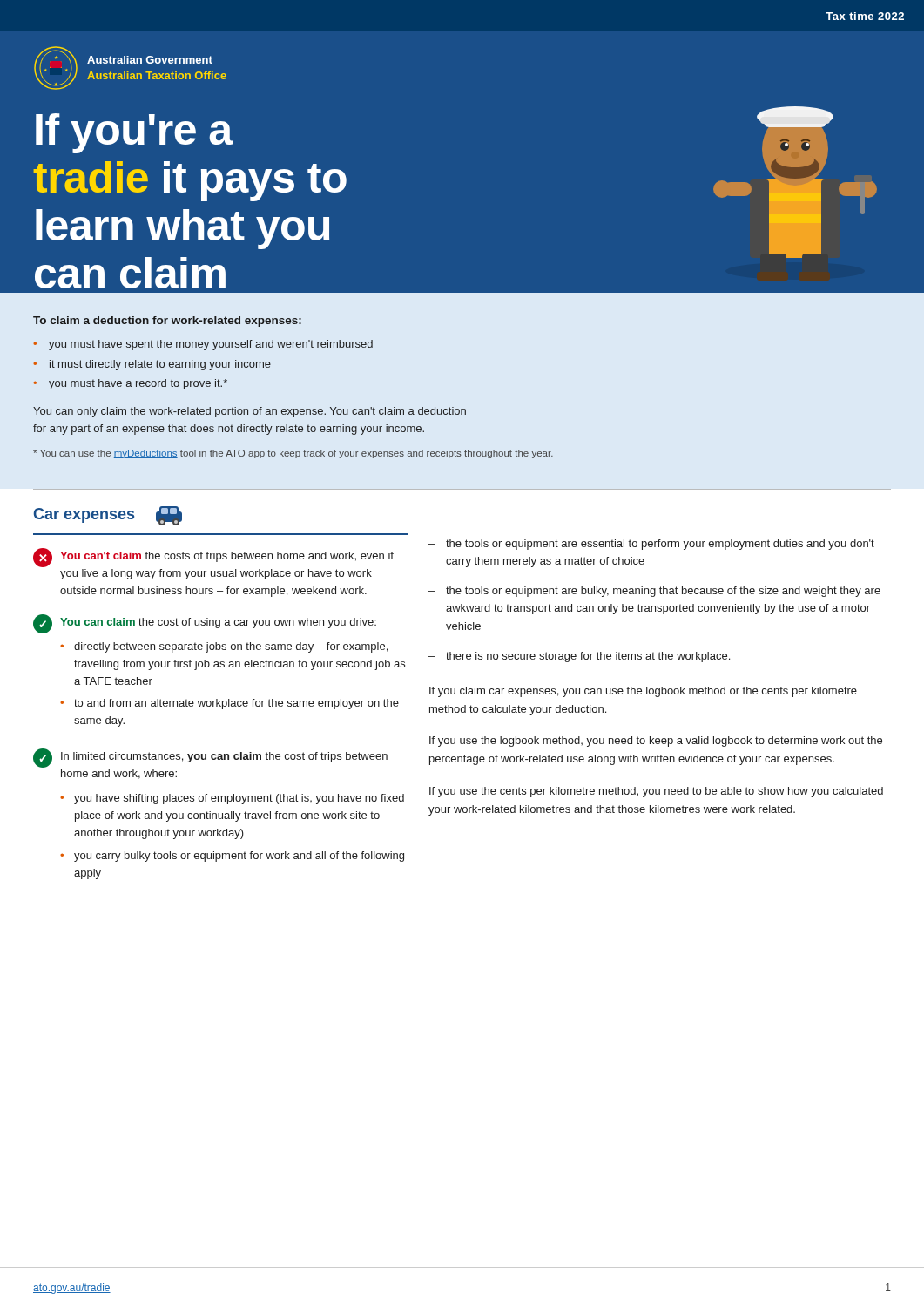Navigate to the passage starting "You can only claim"

tap(250, 419)
